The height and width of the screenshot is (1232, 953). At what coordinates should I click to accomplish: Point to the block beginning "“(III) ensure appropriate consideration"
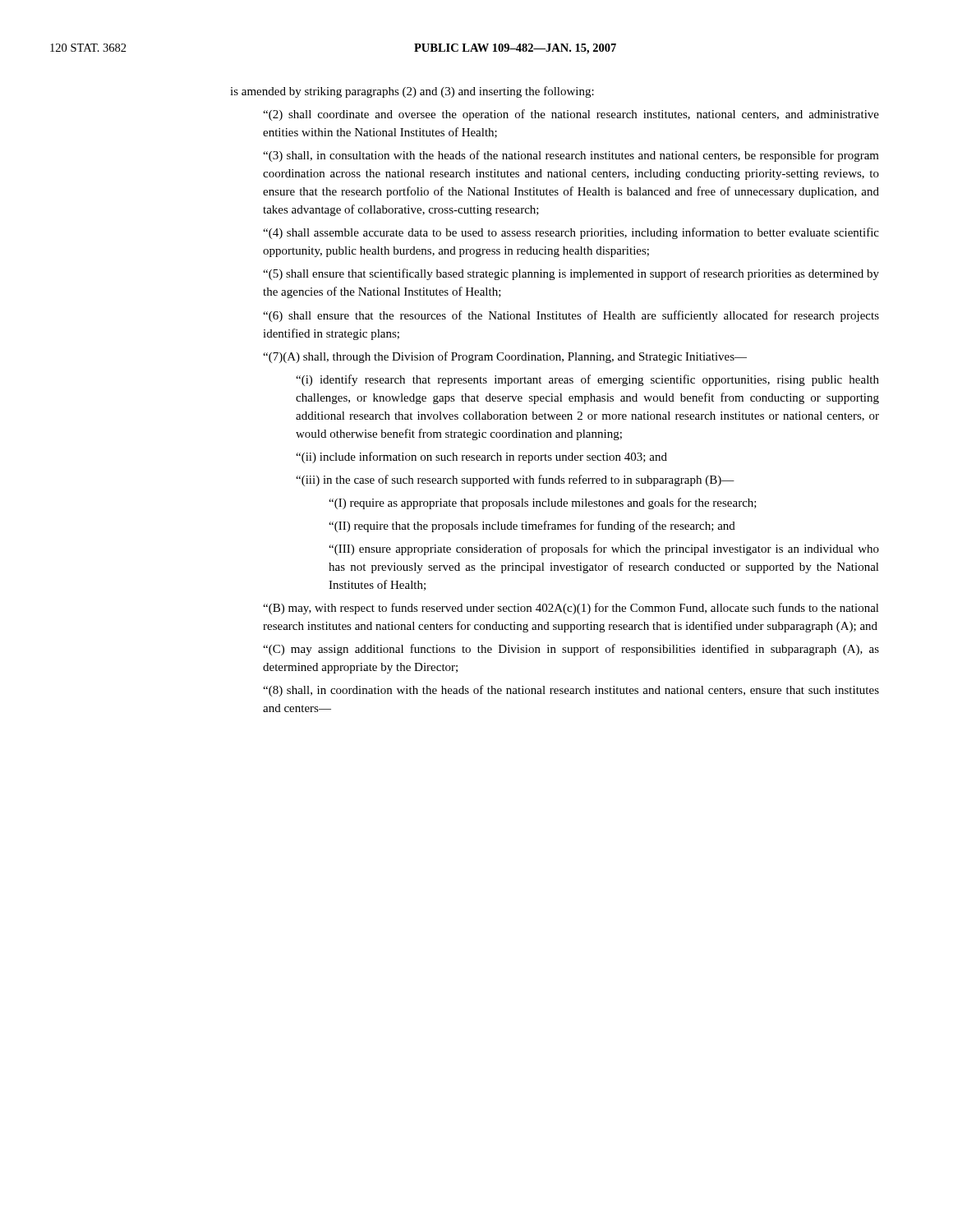pos(604,567)
